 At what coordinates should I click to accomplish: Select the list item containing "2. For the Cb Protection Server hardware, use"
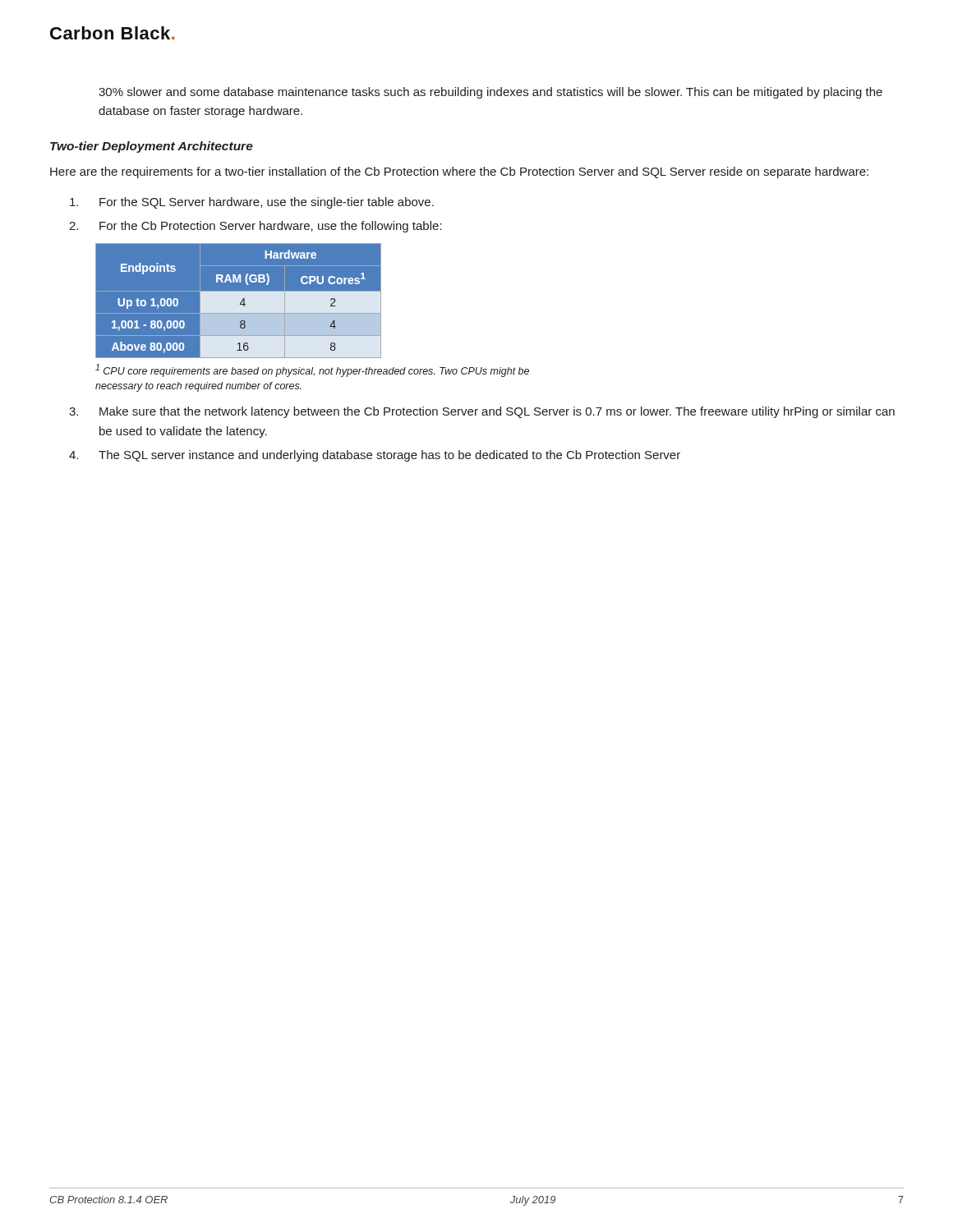click(x=256, y=227)
